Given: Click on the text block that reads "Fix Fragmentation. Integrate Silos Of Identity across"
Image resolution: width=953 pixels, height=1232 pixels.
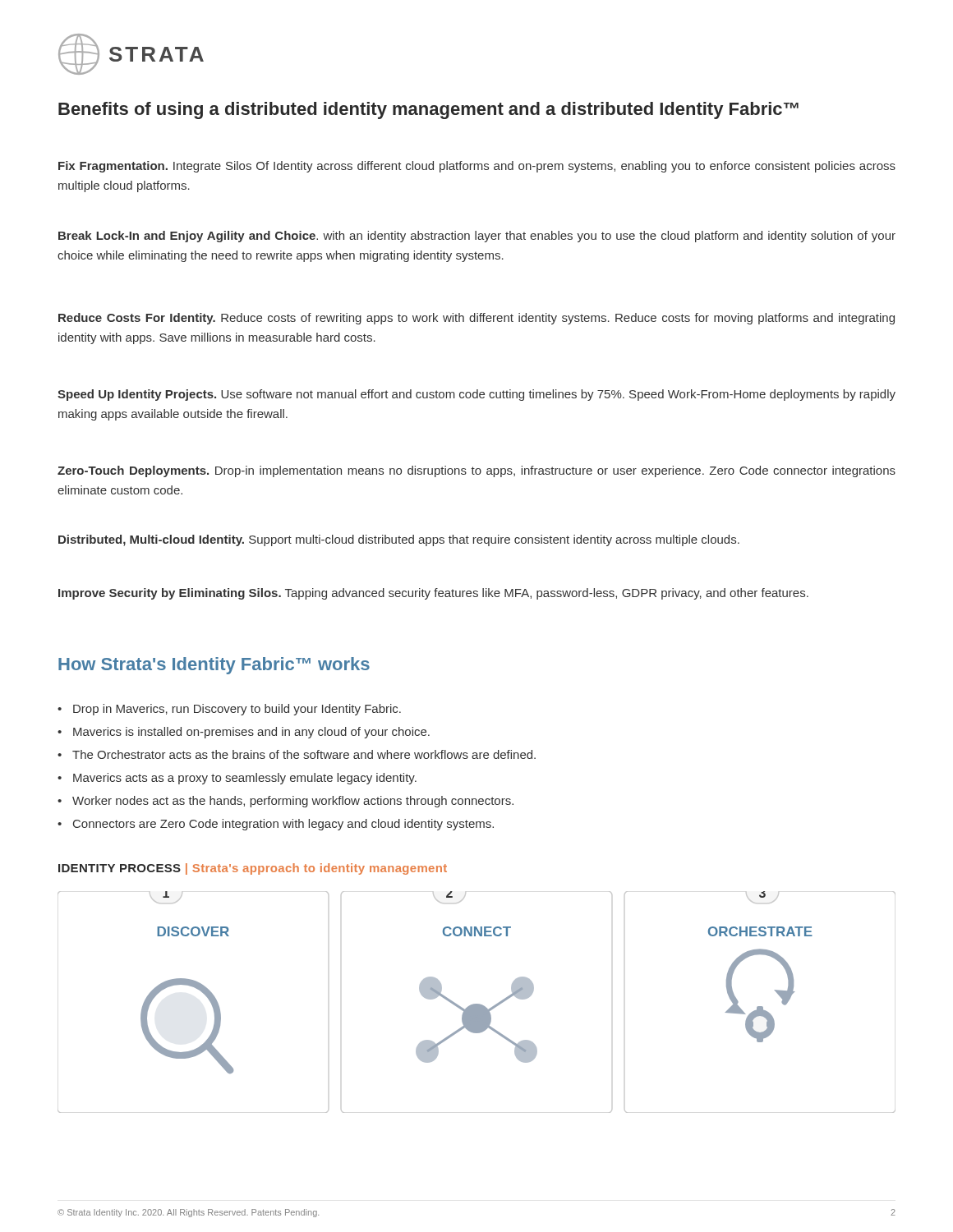Looking at the screenshot, I should pyautogui.click(x=476, y=175).
